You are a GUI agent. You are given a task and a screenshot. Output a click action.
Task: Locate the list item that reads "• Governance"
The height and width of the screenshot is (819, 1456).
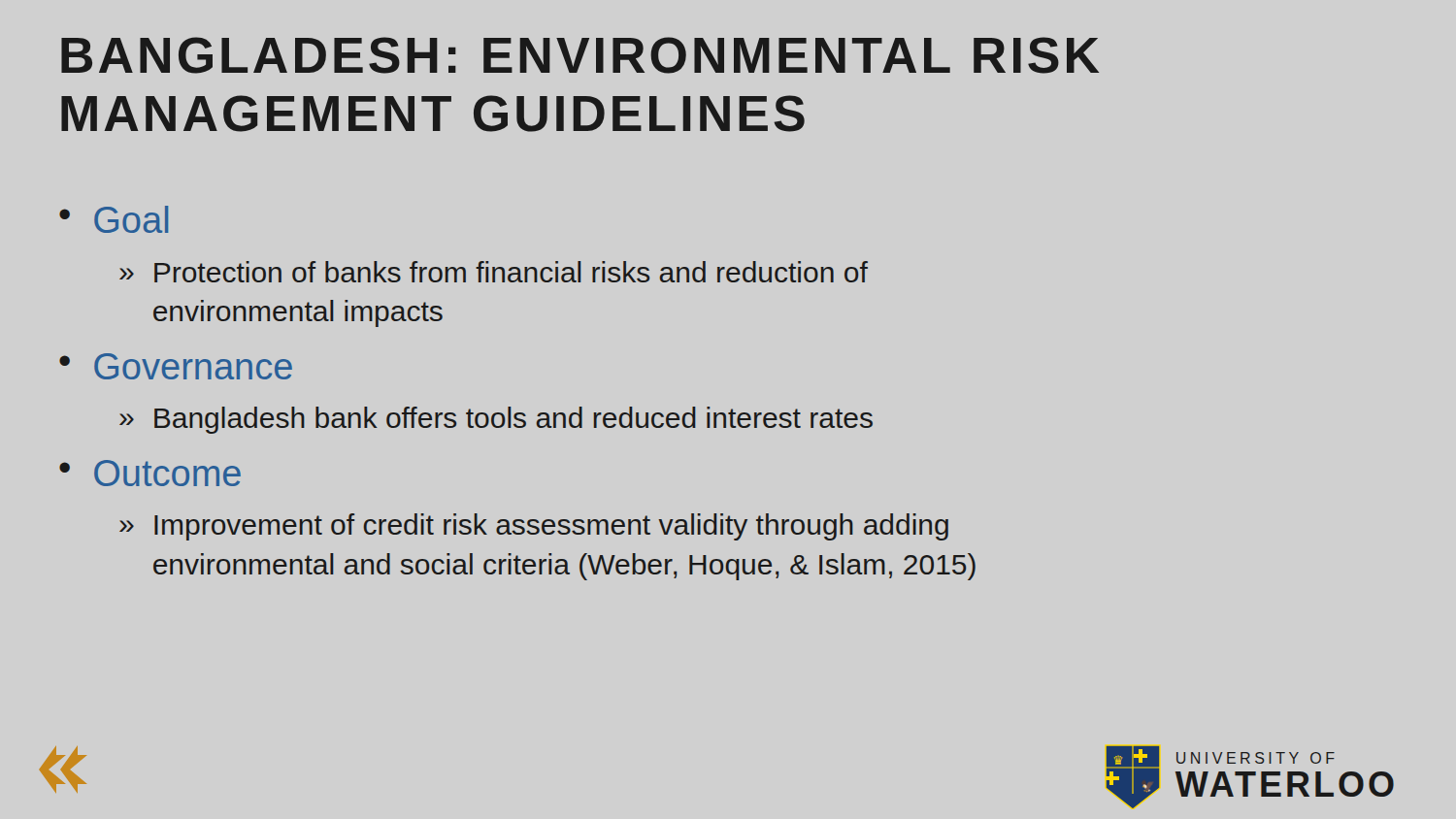(176, 367)
